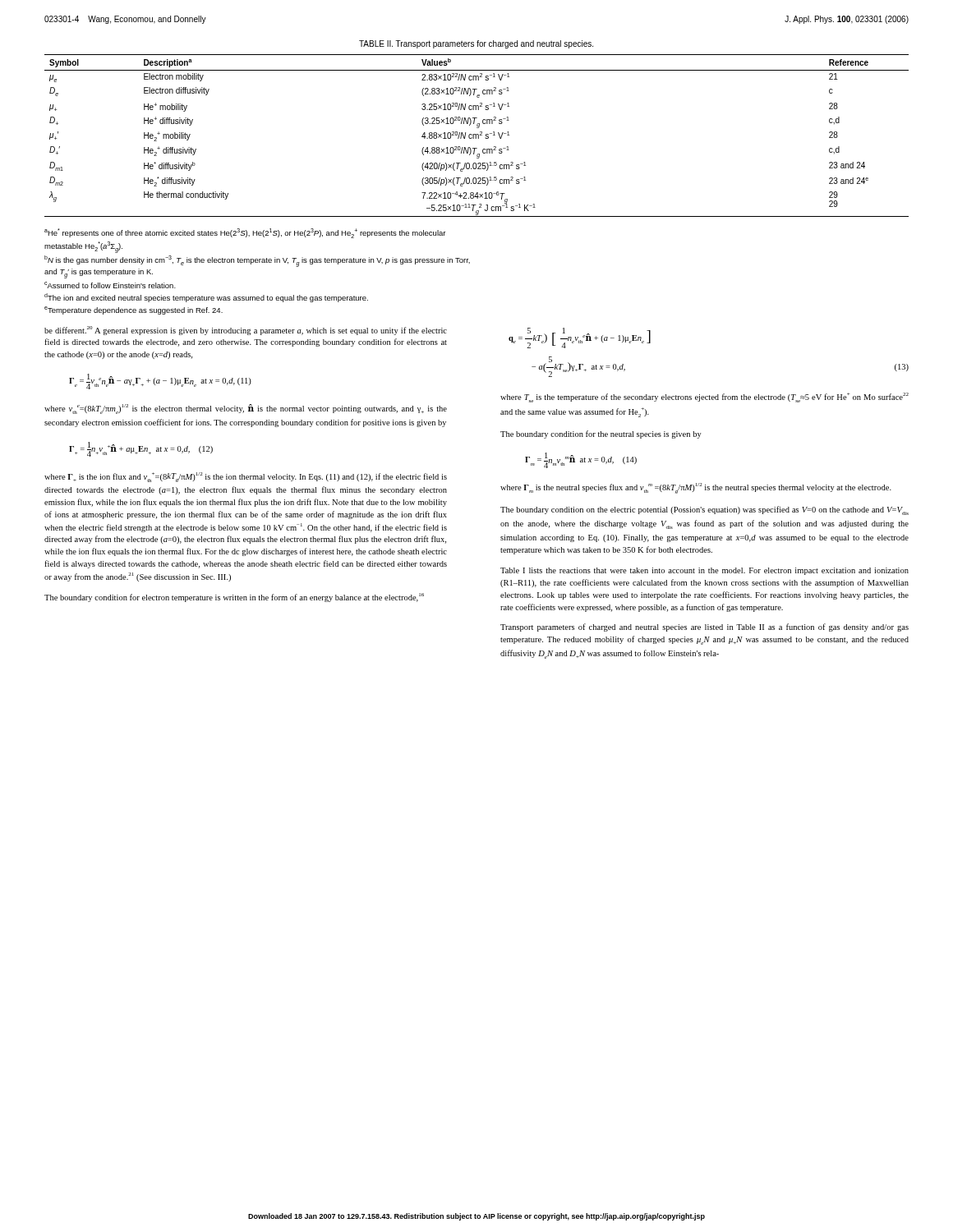Image resolution: width=953 pixels, height=1232 pixels.
Task: Find the element starting "Γm = 1 4"
Action: coord(581,460)
